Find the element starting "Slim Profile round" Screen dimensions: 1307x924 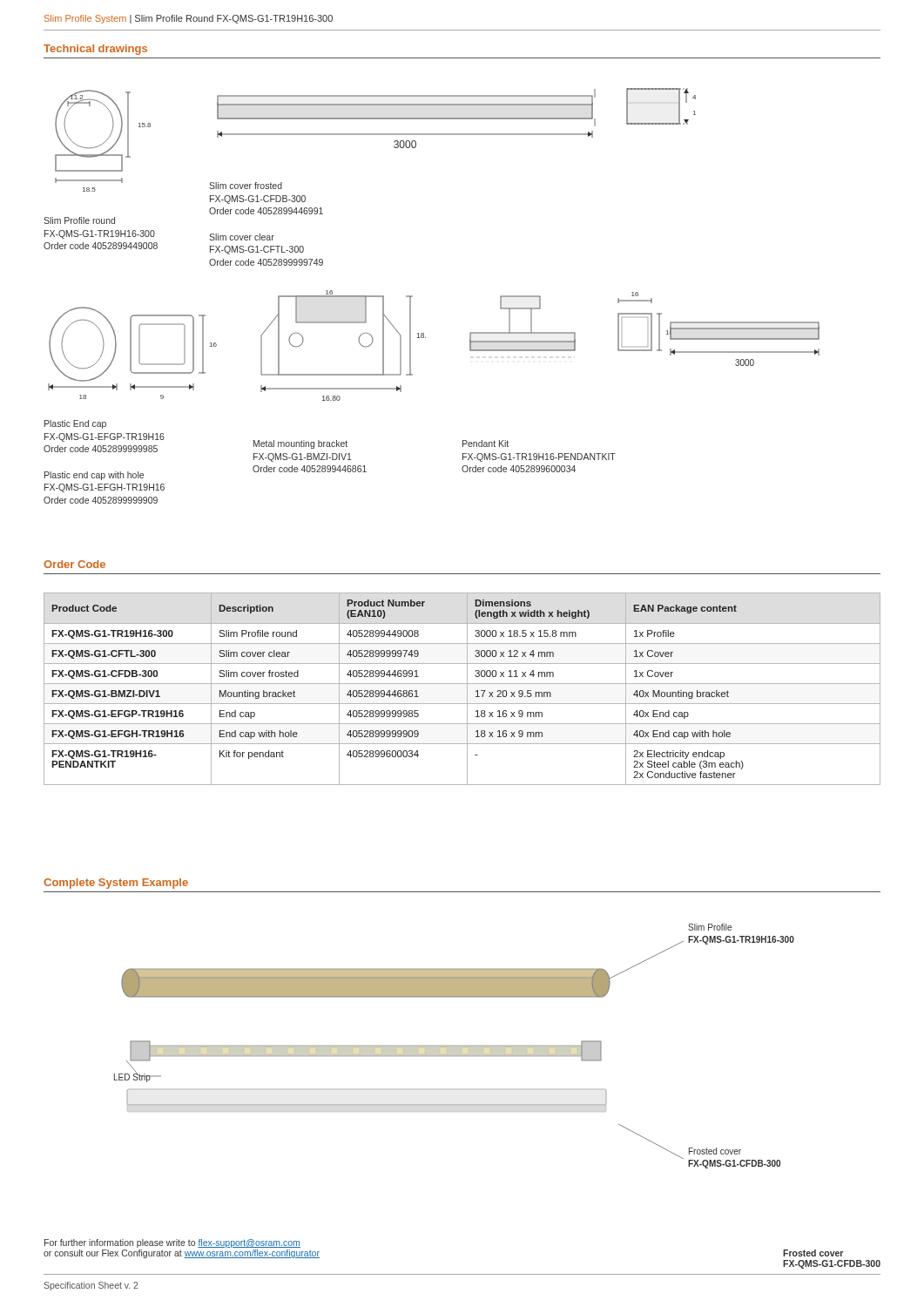point(101,233)
